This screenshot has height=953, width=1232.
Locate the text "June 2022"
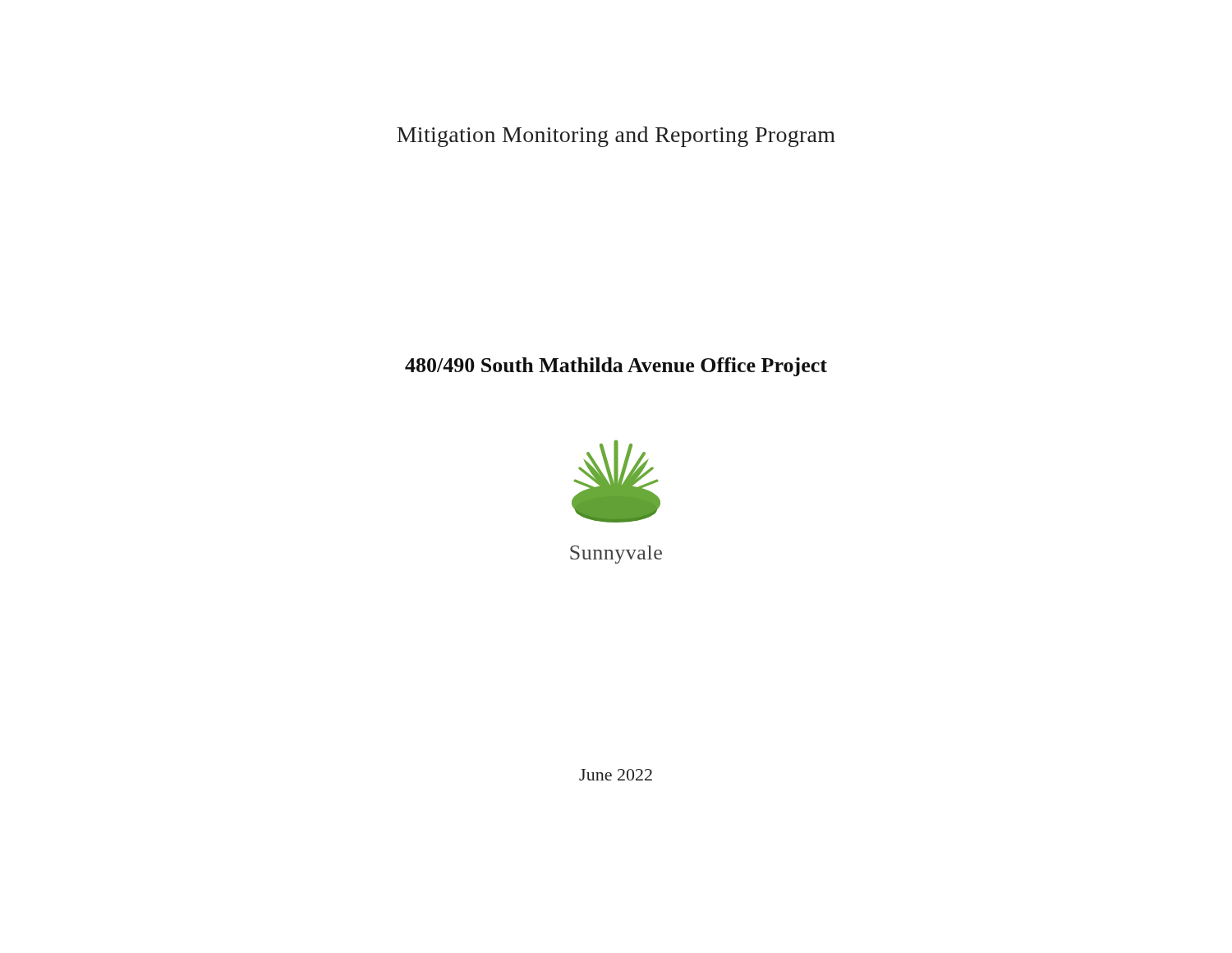616,774
